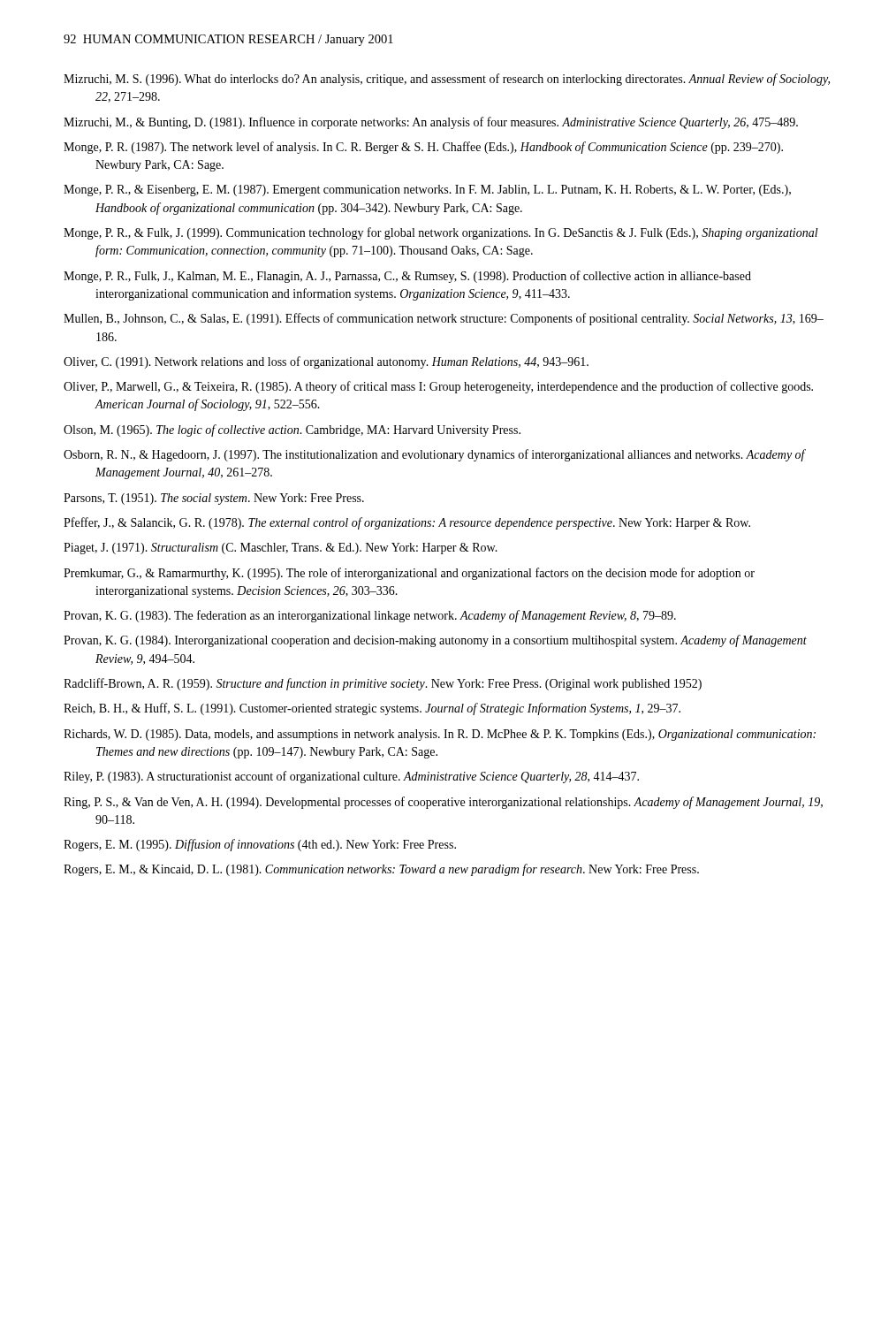Viewport: 896px width, 1326px height.
Task: Find the block on this page that starts "Reich, B. H., & Huff,"
Action: click(372, 709)
